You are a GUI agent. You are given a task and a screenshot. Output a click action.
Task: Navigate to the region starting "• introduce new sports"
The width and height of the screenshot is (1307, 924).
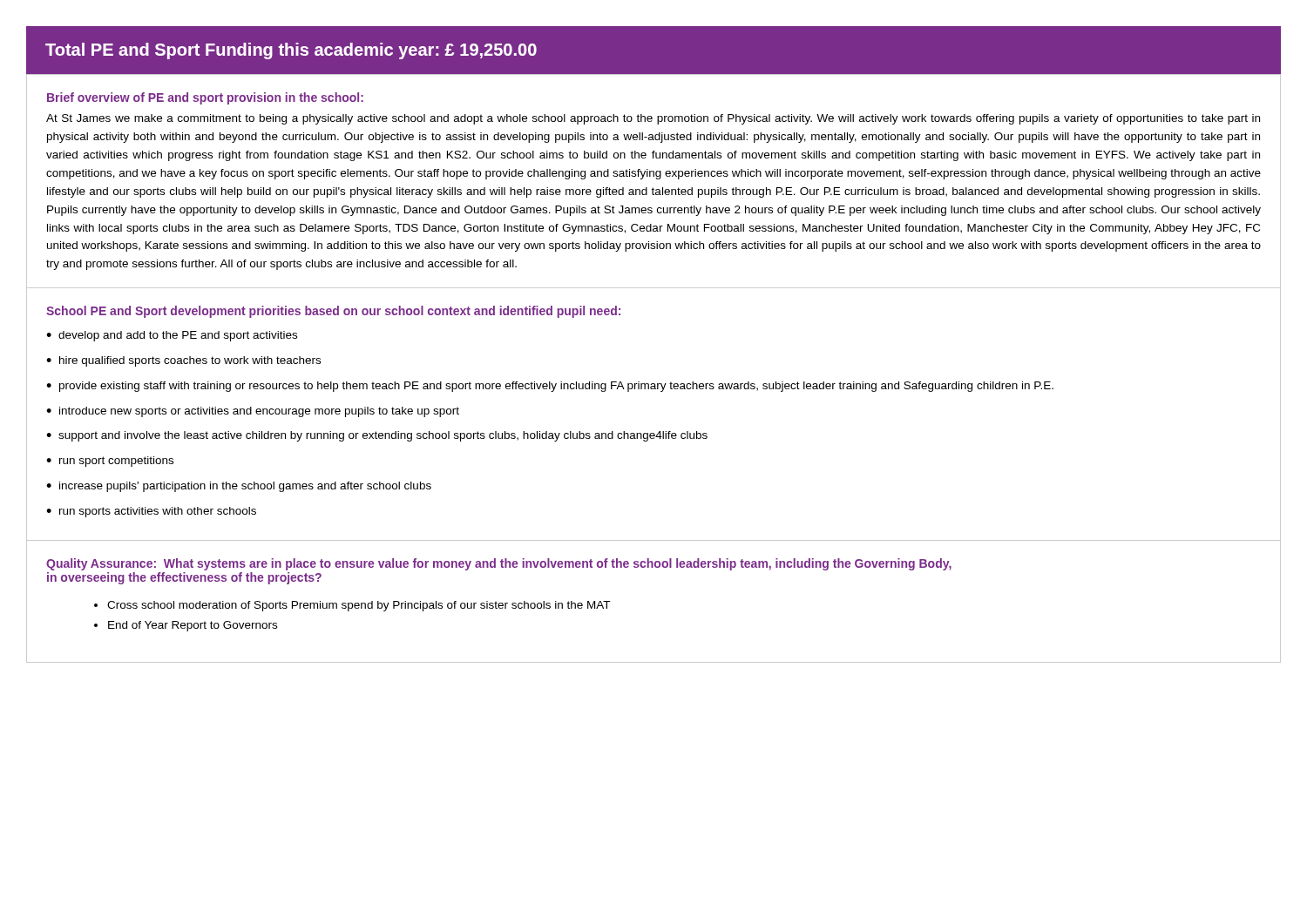253,411
